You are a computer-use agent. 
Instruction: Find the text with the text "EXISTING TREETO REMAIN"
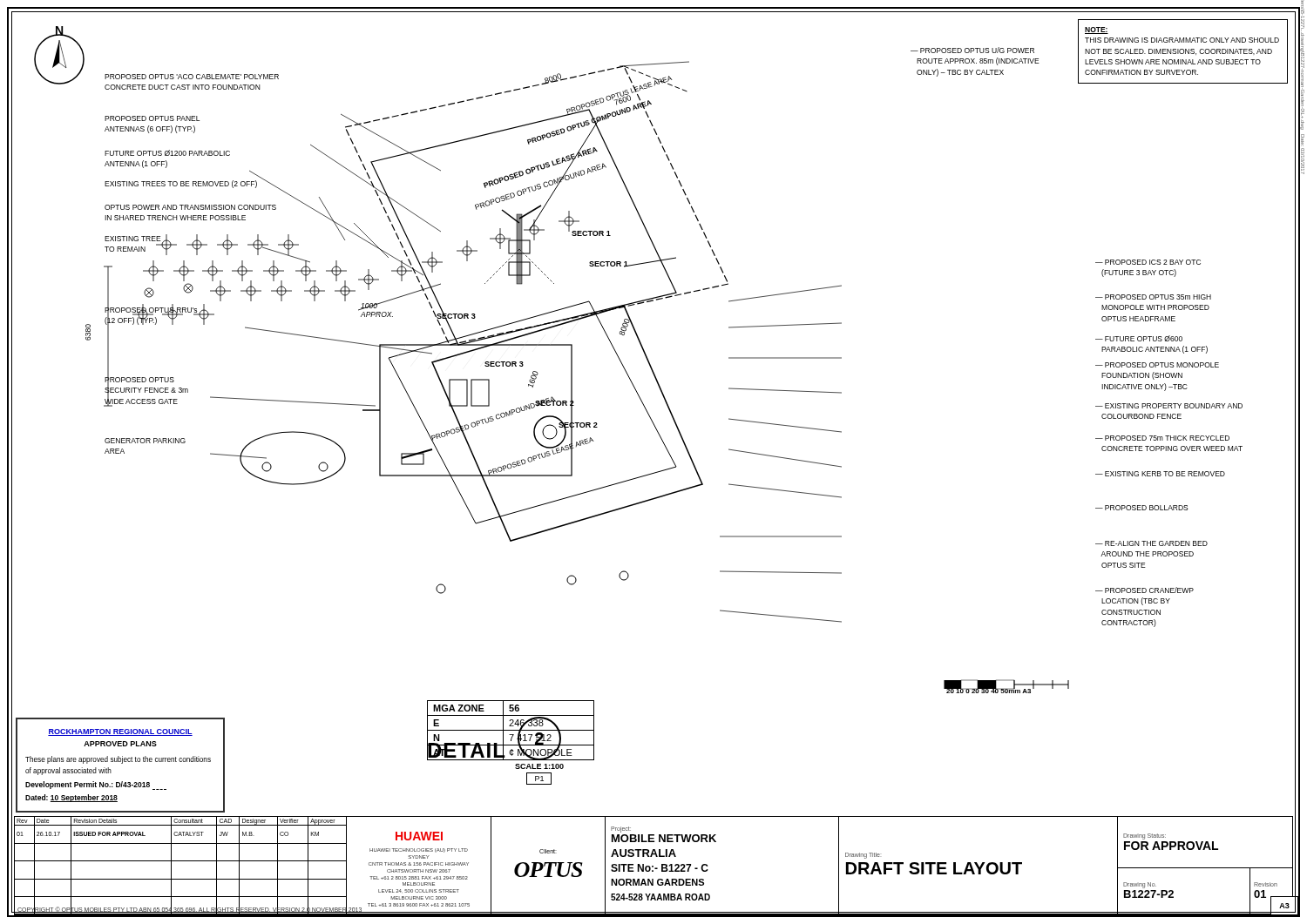[133, 244]
